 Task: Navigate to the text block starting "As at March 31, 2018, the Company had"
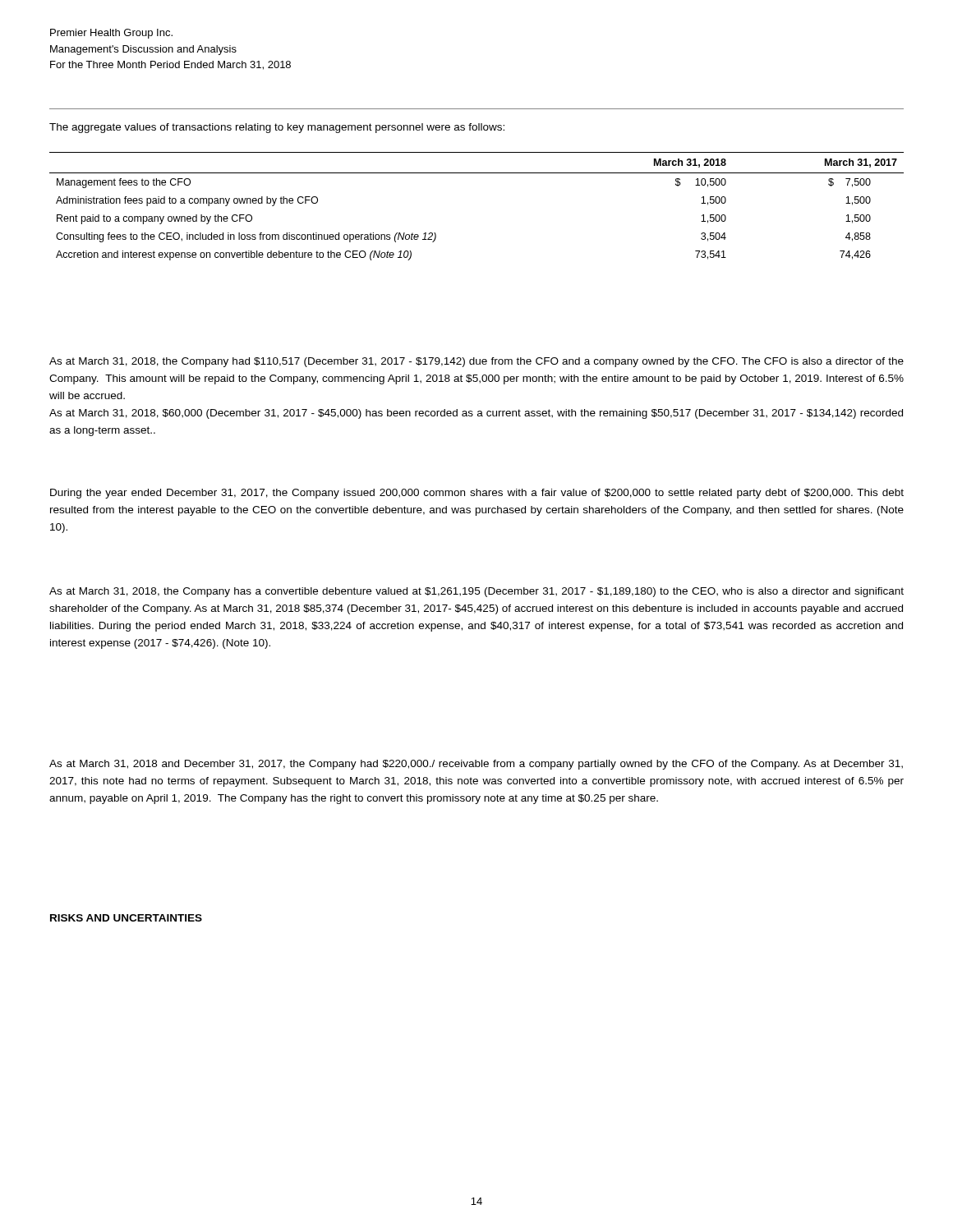[476, 362]
